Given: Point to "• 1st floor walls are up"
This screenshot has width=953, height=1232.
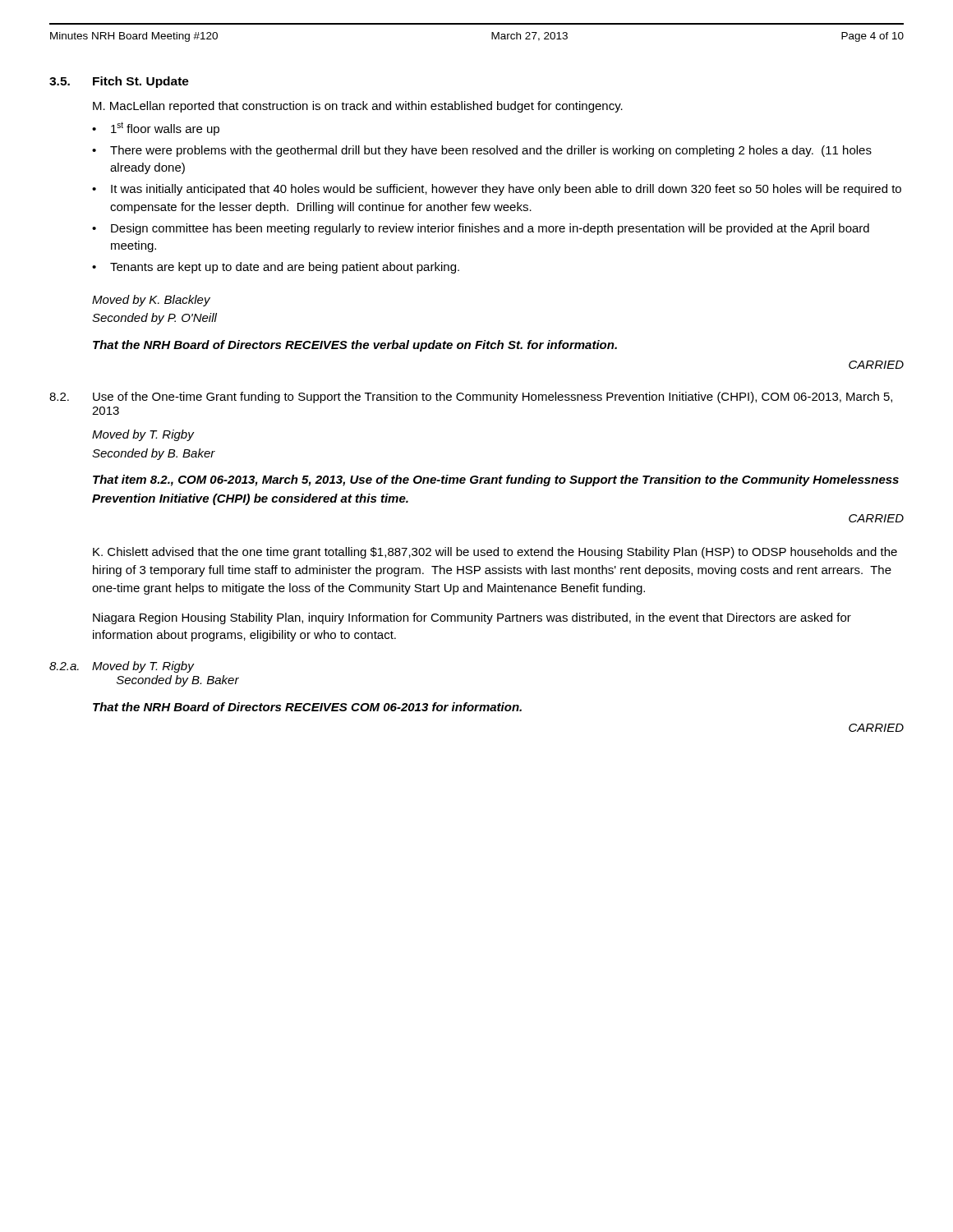Looking at the screenshot, I should pyautogui.click(x=156, y=129).
